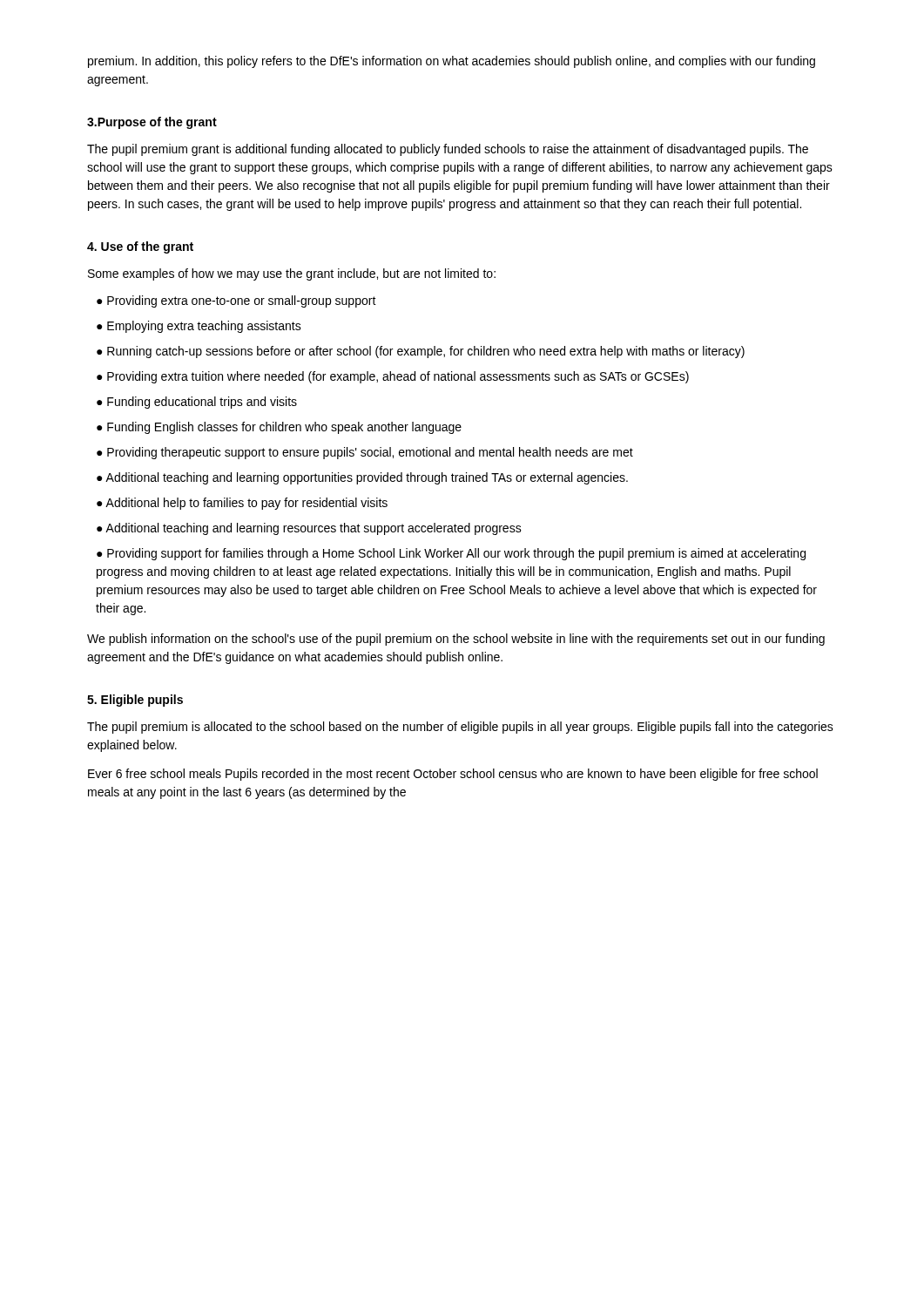924x1307 pixels.
Task: Point to the block starting "The pupil premium is allocated to the"
Action: point(460,736)
